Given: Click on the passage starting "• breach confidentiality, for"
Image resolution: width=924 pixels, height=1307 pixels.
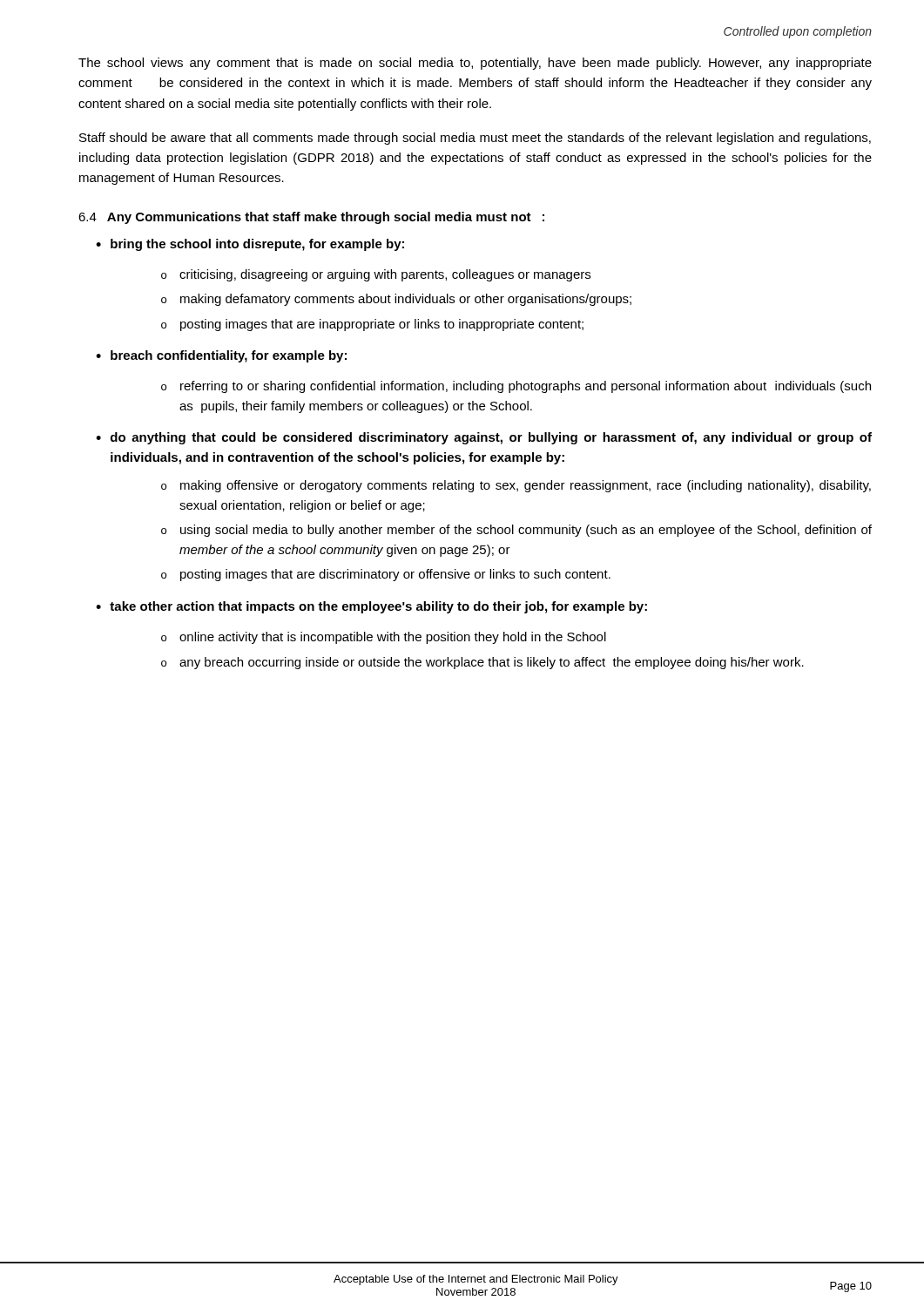Looking at the screenshot, I should coord(222,357).
